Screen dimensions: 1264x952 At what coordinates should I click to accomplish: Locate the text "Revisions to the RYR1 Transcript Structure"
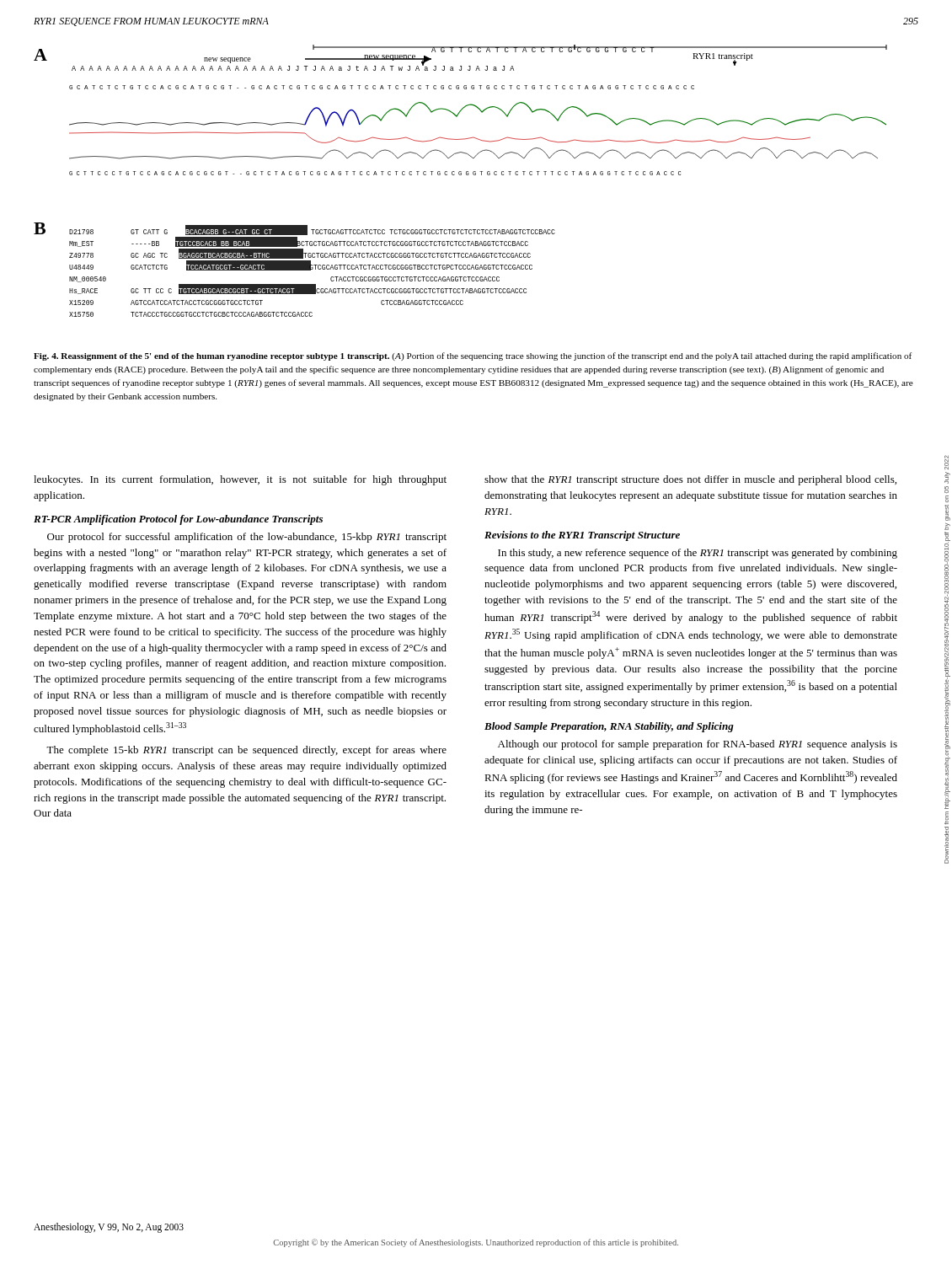pyautogui.click(x=582, y=534)
